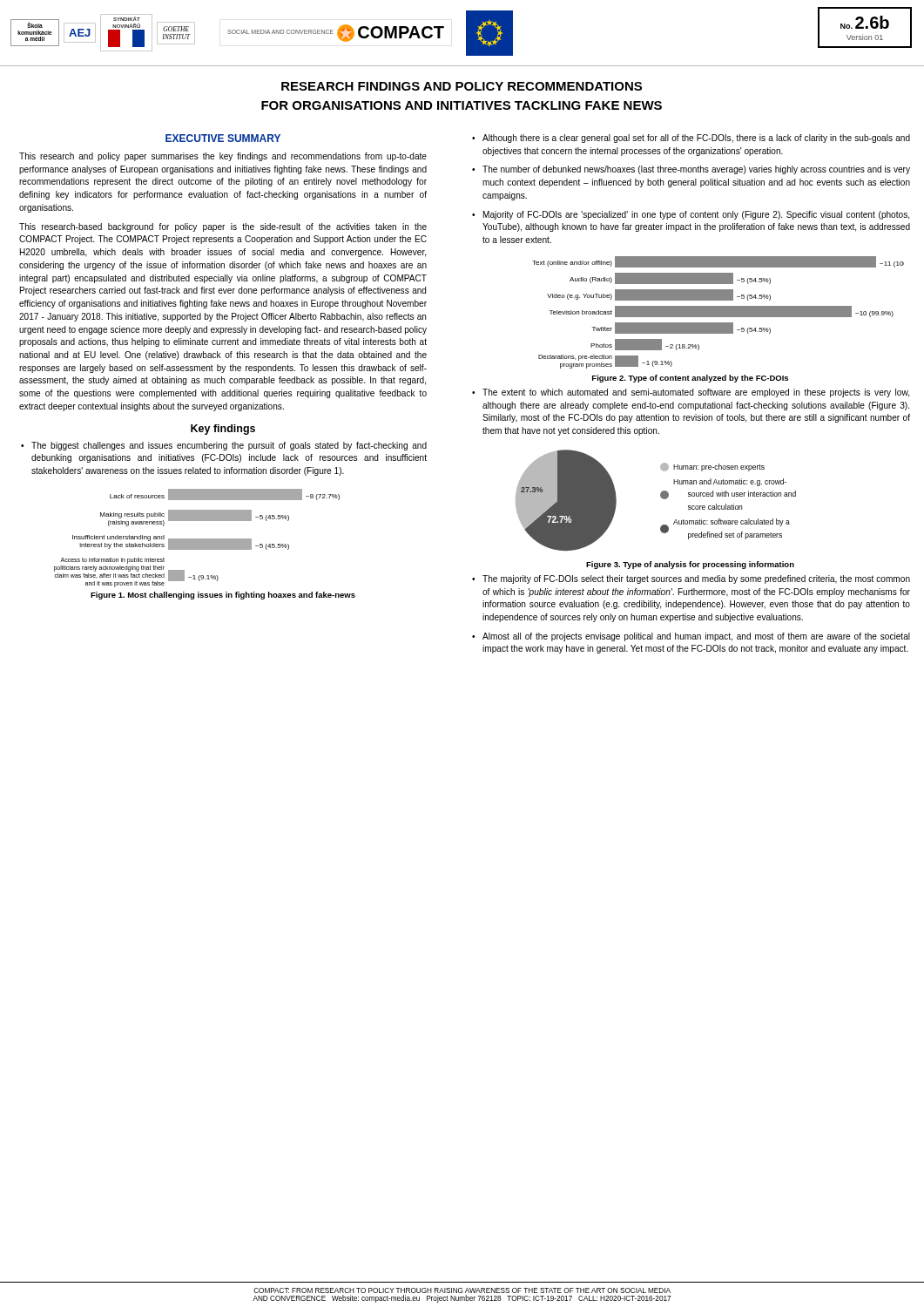This screenshot has width=924, height=1307.
Task: Locate the region starting "RESEARCH FINDINGS AND POLICY RECOMMENDATIONSFOR"
Action: [x=462, y=96]
